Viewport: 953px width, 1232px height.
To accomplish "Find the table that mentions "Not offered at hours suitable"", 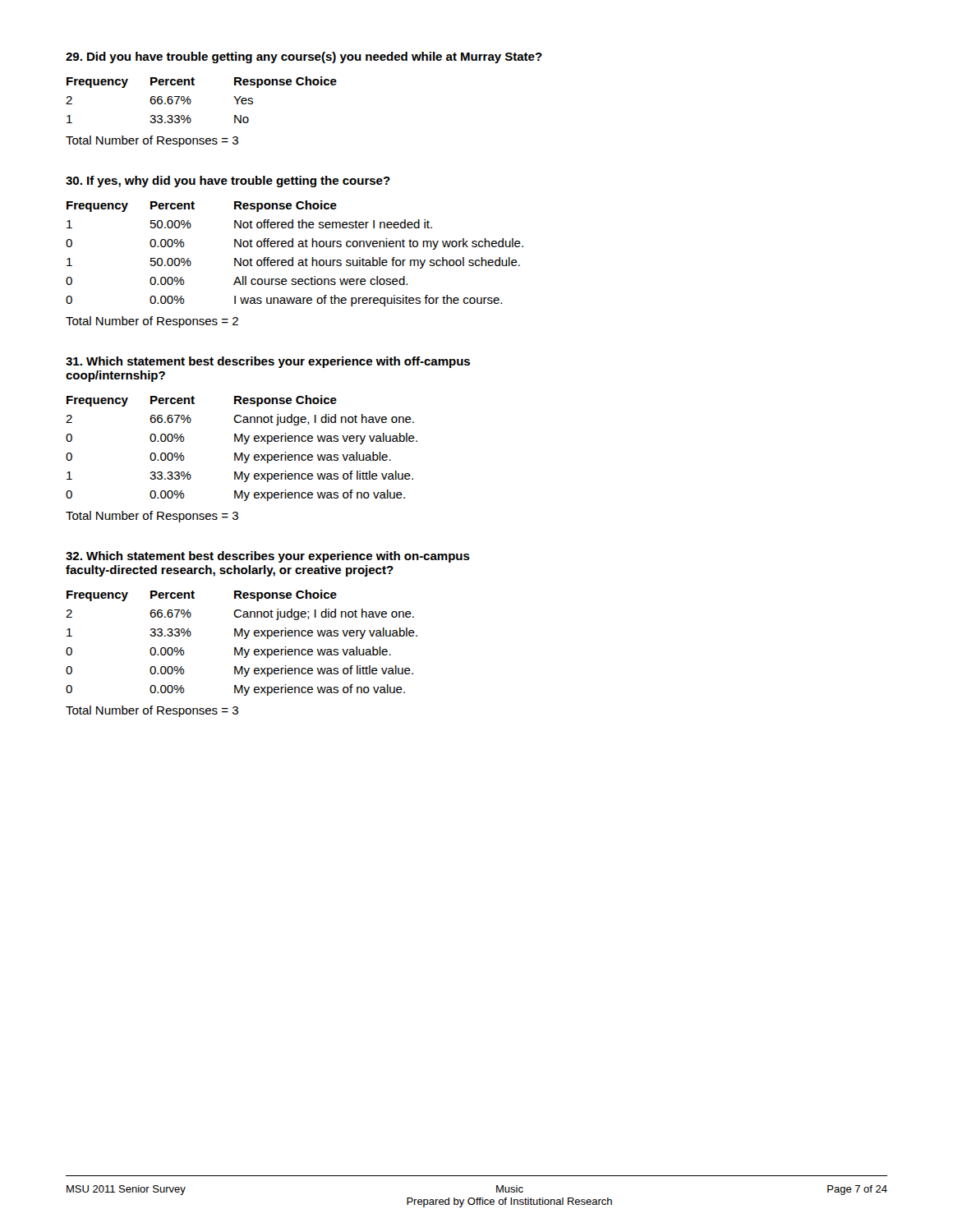I will (476, 252).
